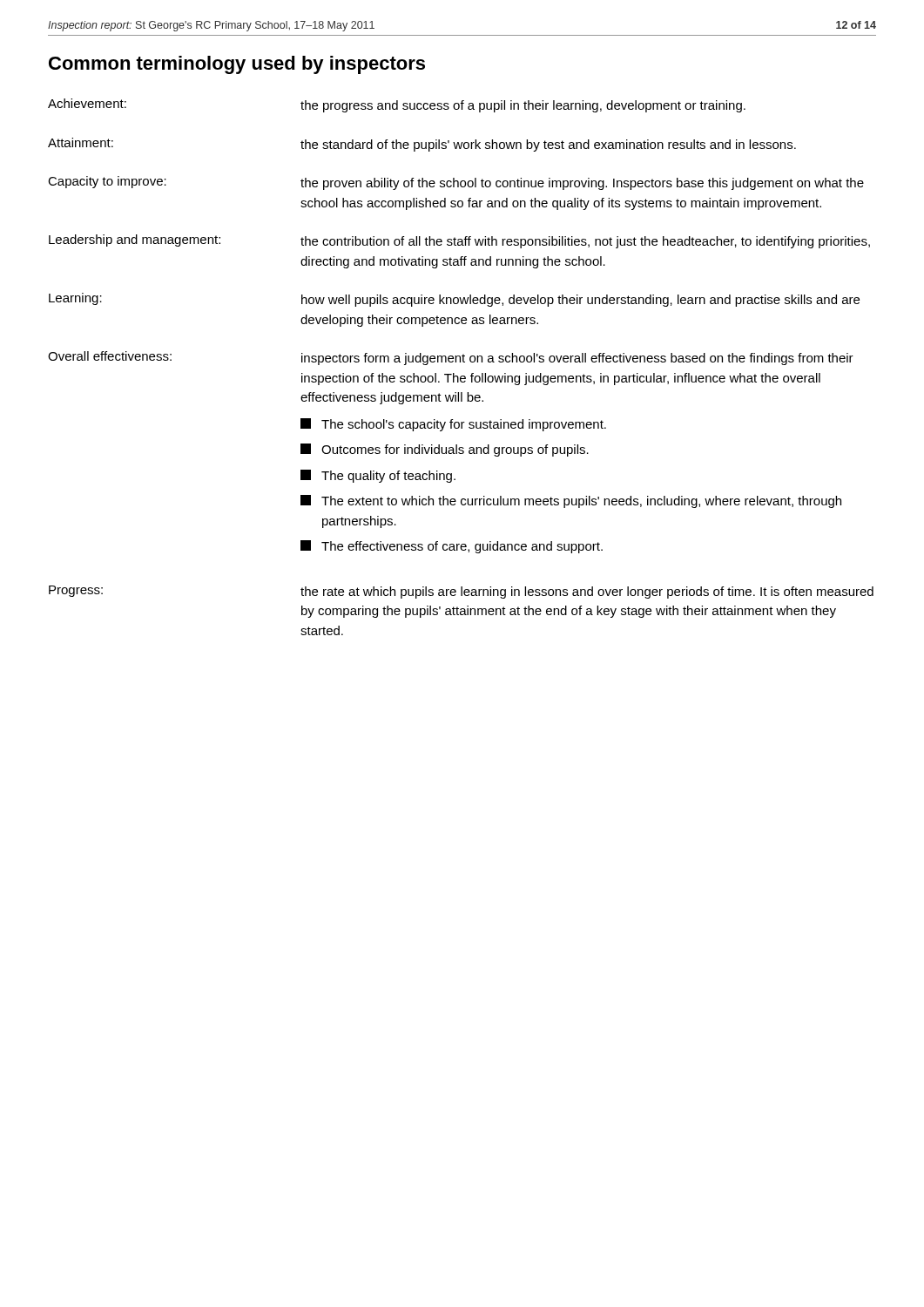Where is the passage that starts "Learning: how well pupils acquire knowledge,"?
The image size is (924, 1307).
[462, 310]
